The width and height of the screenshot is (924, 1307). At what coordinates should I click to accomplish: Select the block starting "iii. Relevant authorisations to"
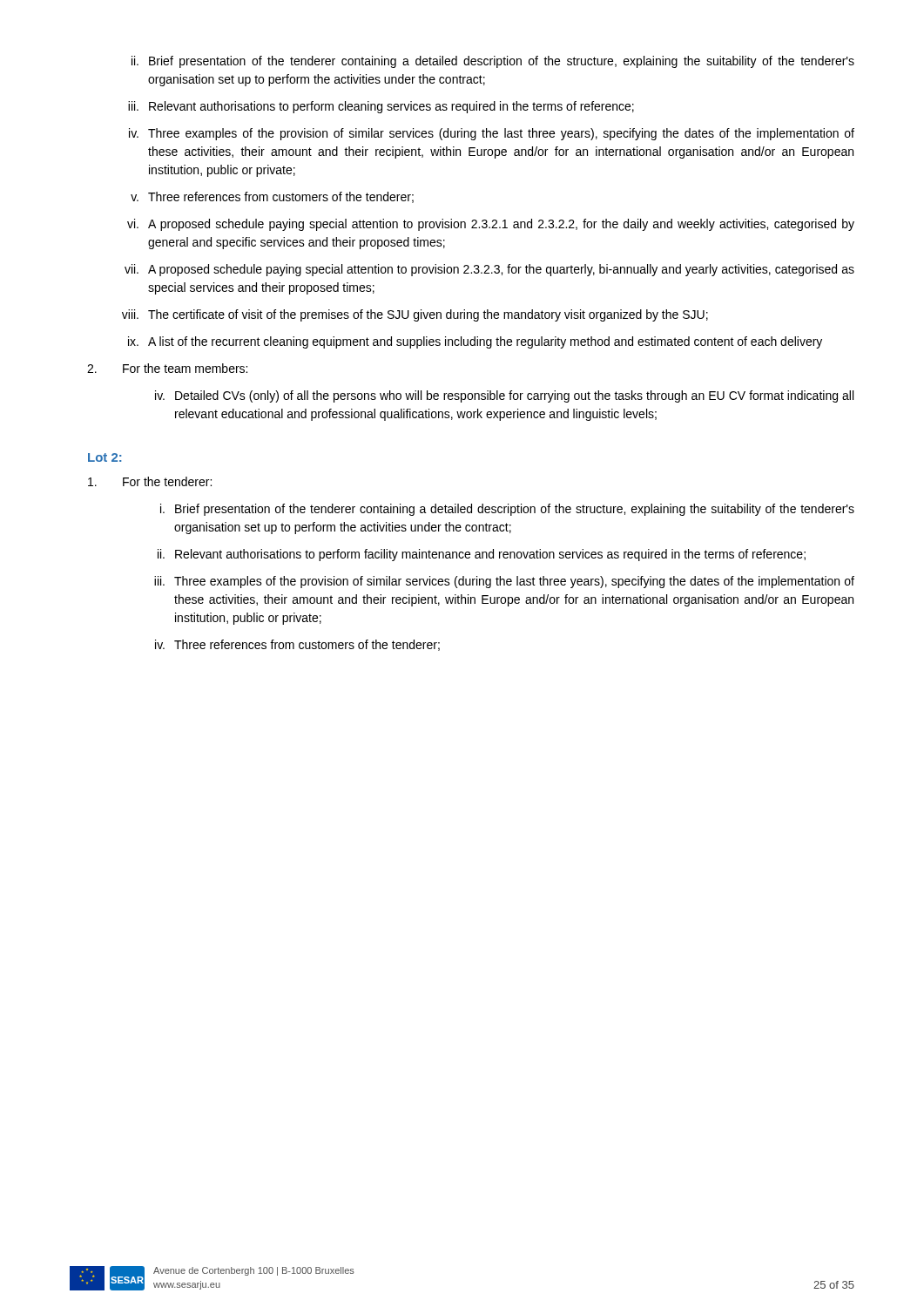(x=471, y=107)
